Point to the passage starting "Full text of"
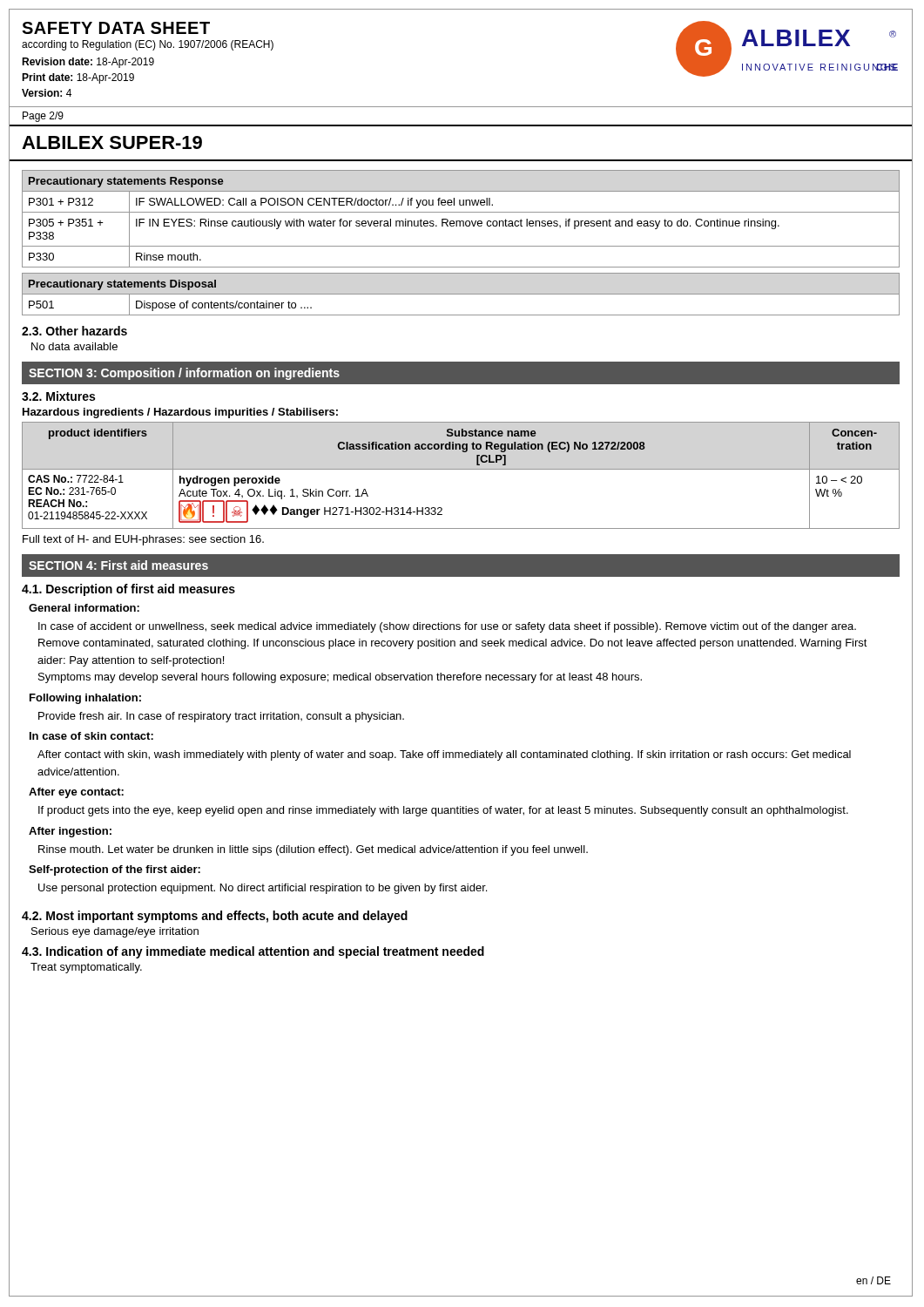 (143, 538)
